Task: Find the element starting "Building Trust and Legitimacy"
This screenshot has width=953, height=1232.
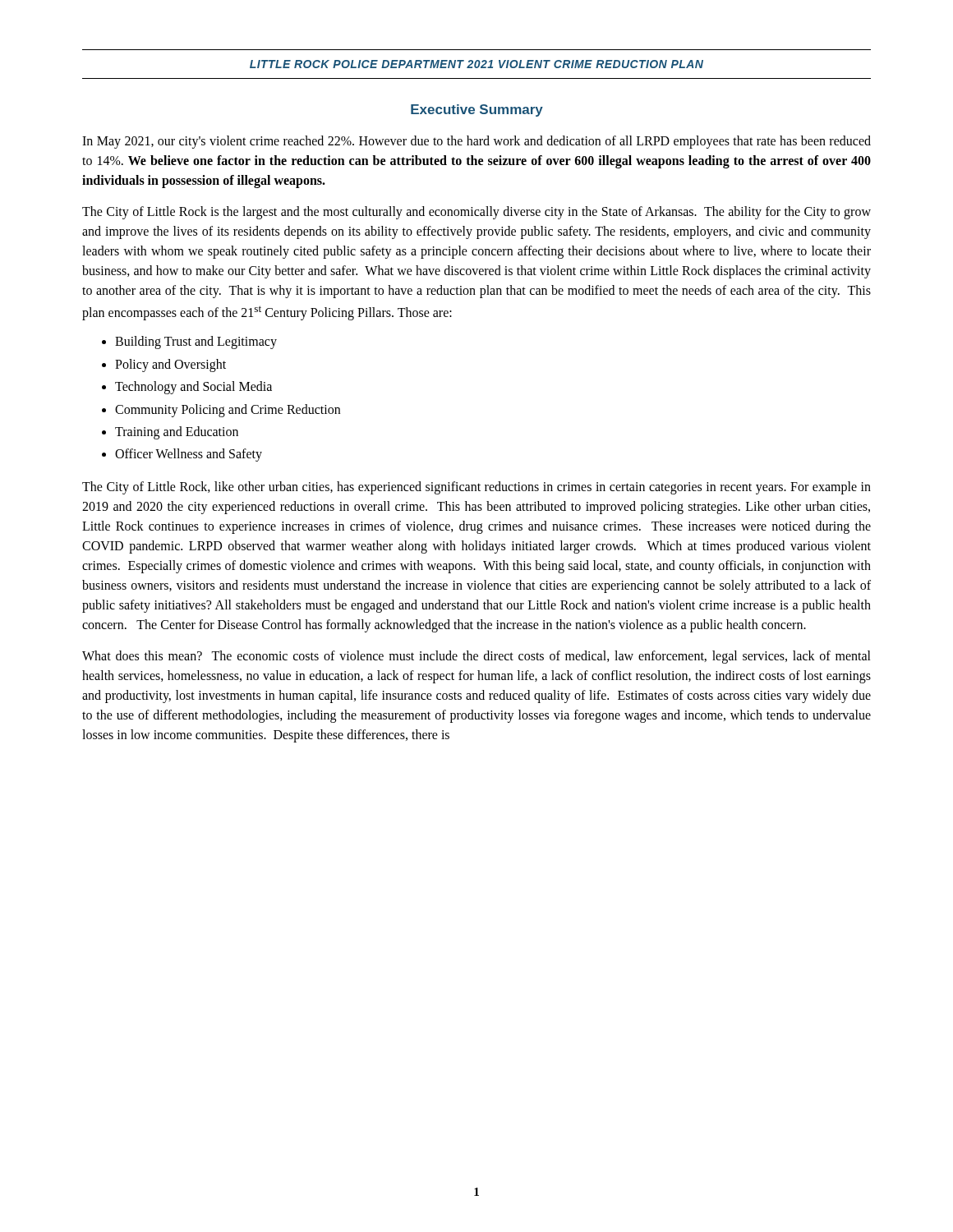Action: point(196,342)
